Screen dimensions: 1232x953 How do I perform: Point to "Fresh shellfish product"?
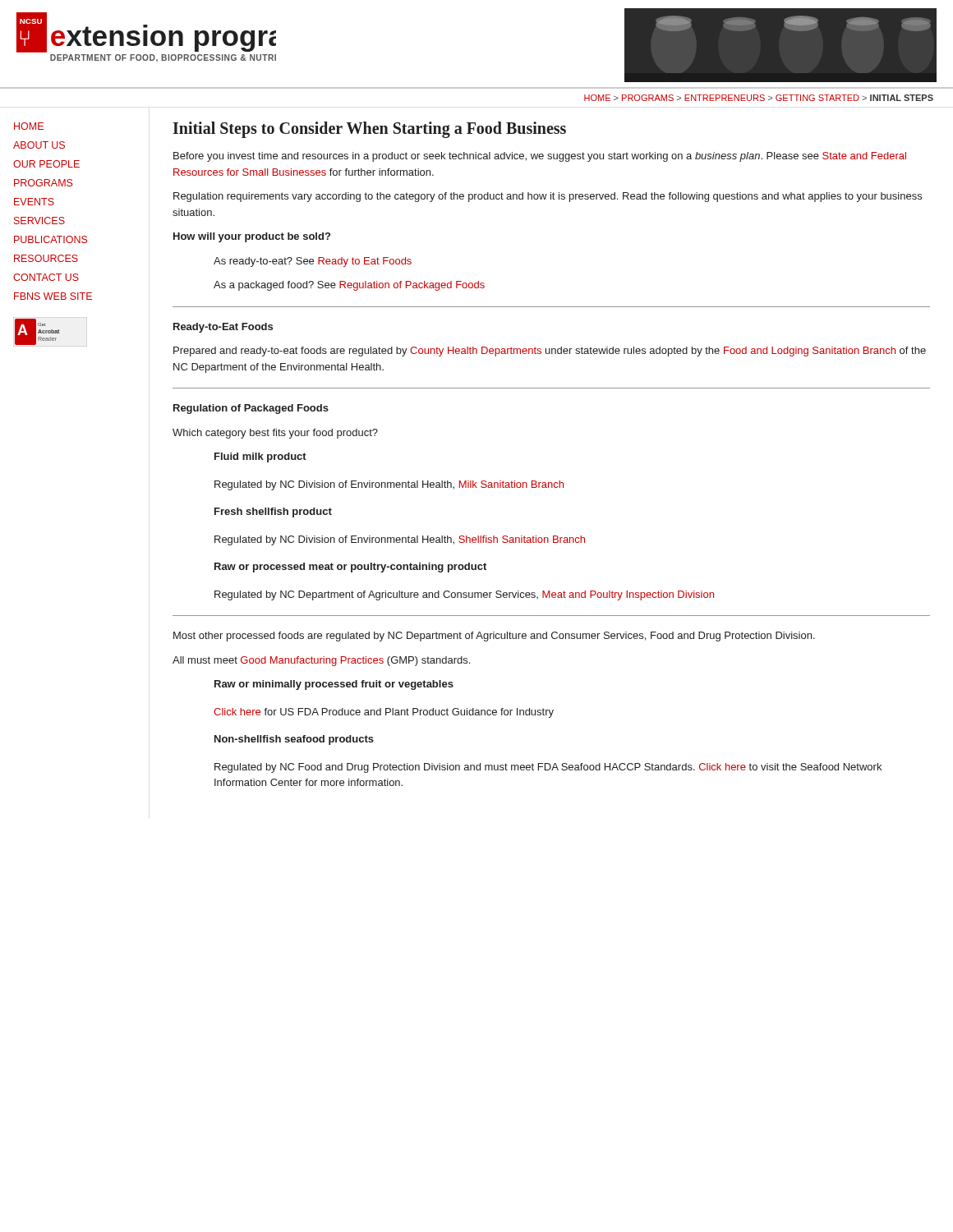coord(273,513)
